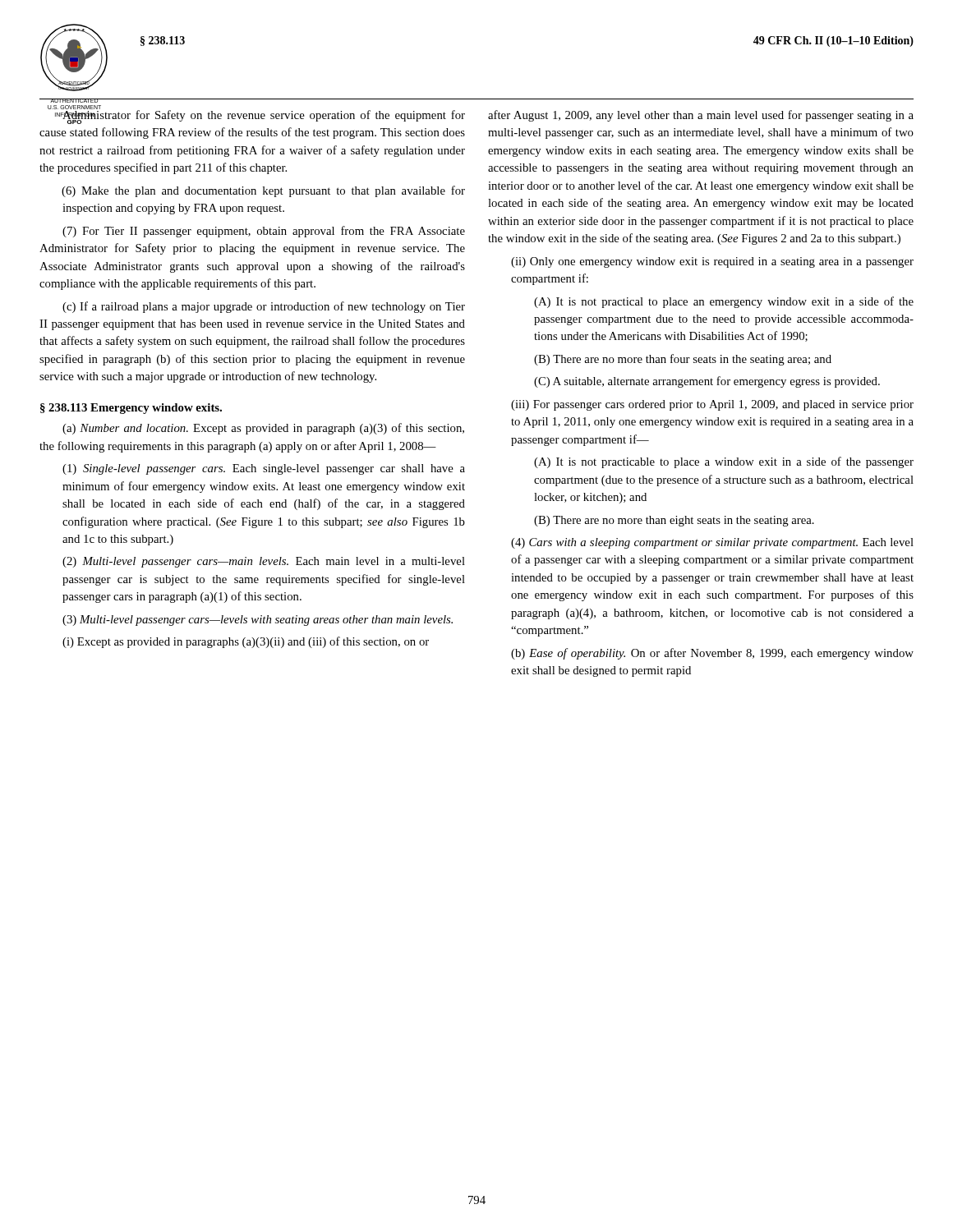Click on the text starting "(i) Except as provided in"
Image resolution: width=953 pixels, height=1232 pixels.
pos(252,642)
